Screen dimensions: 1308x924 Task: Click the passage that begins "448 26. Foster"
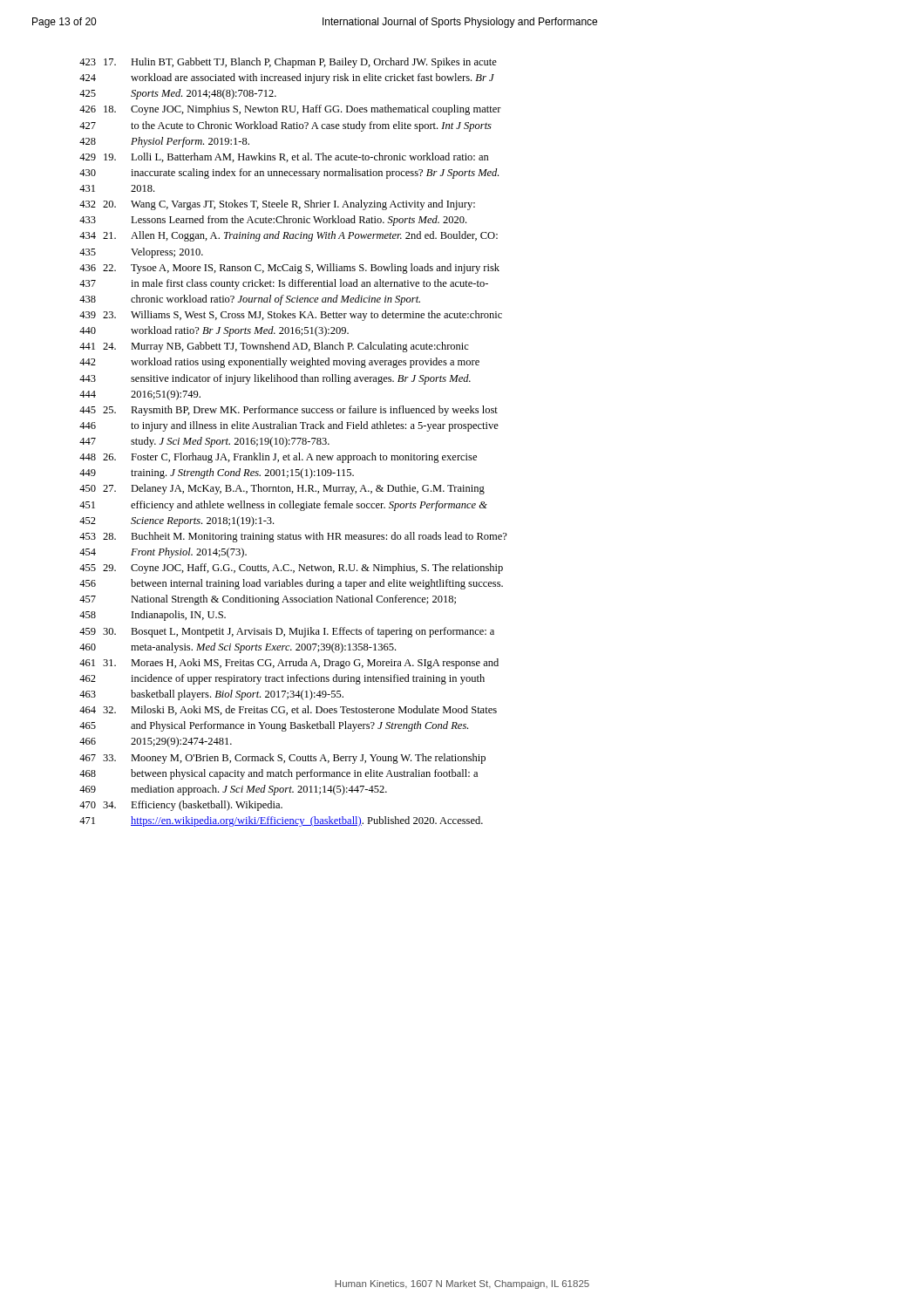click(x=462, y=465)
